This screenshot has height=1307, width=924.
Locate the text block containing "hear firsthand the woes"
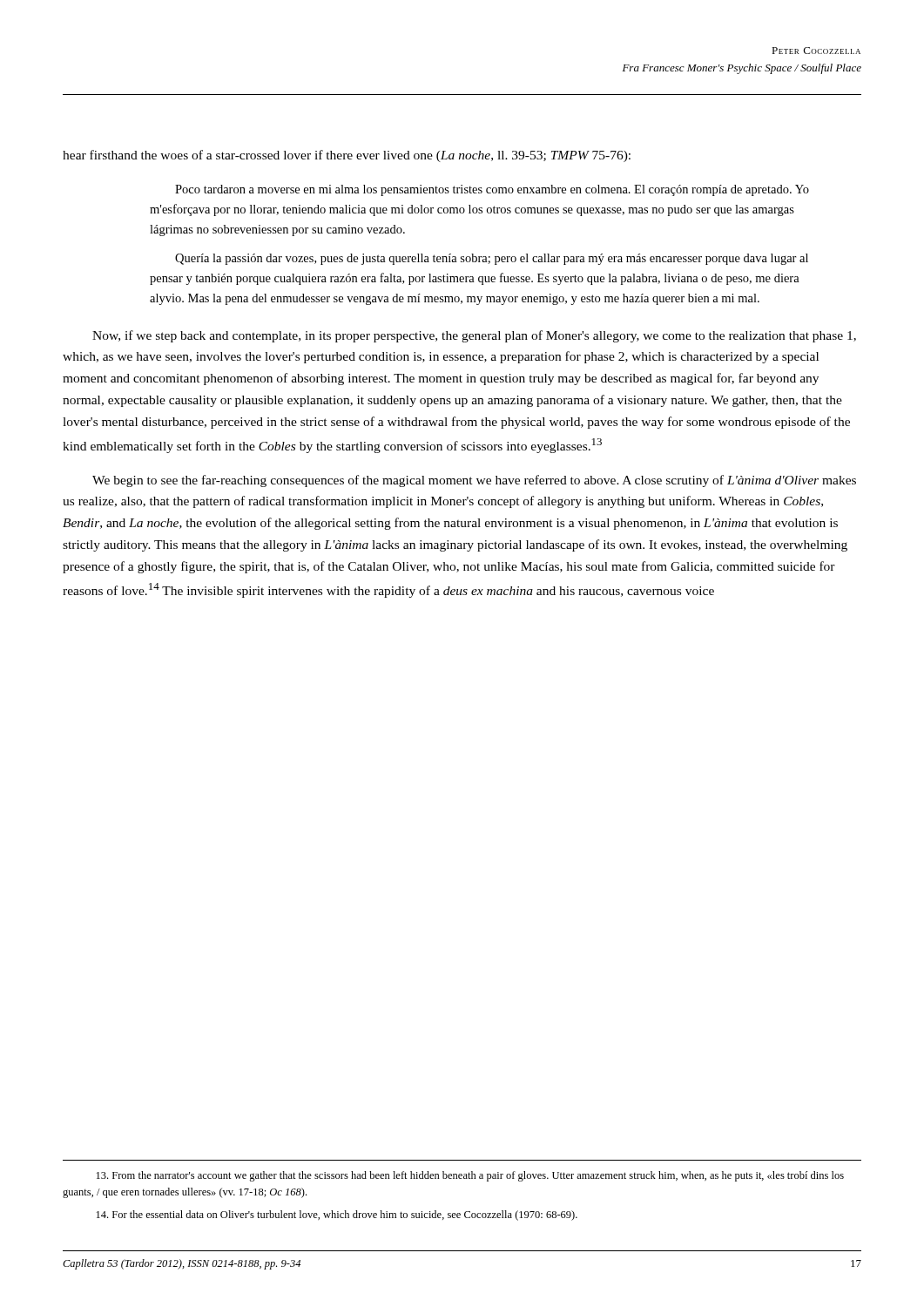pyautogui.click(x=462, y=155)
